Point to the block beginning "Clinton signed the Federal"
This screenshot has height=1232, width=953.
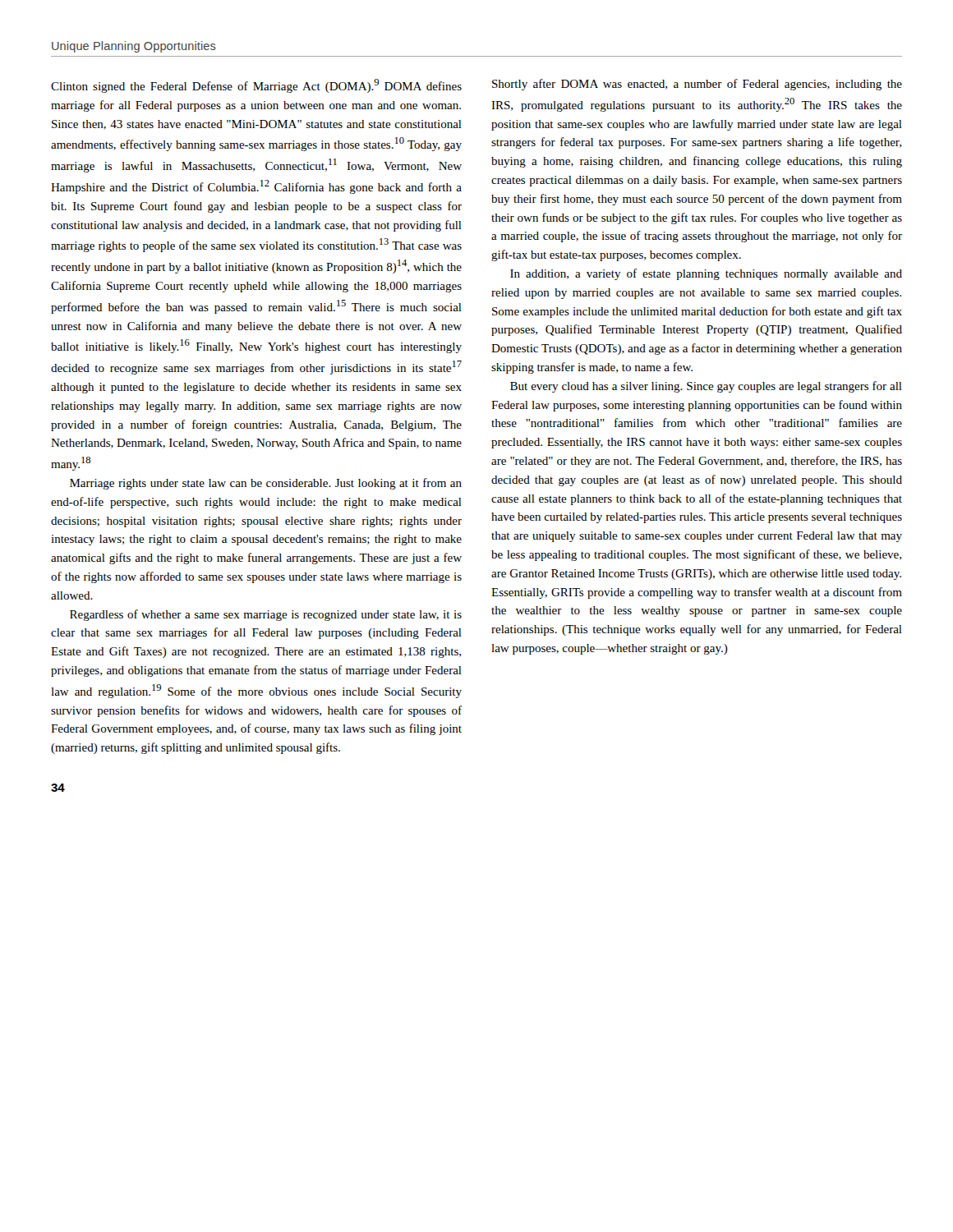coord(256,416)
